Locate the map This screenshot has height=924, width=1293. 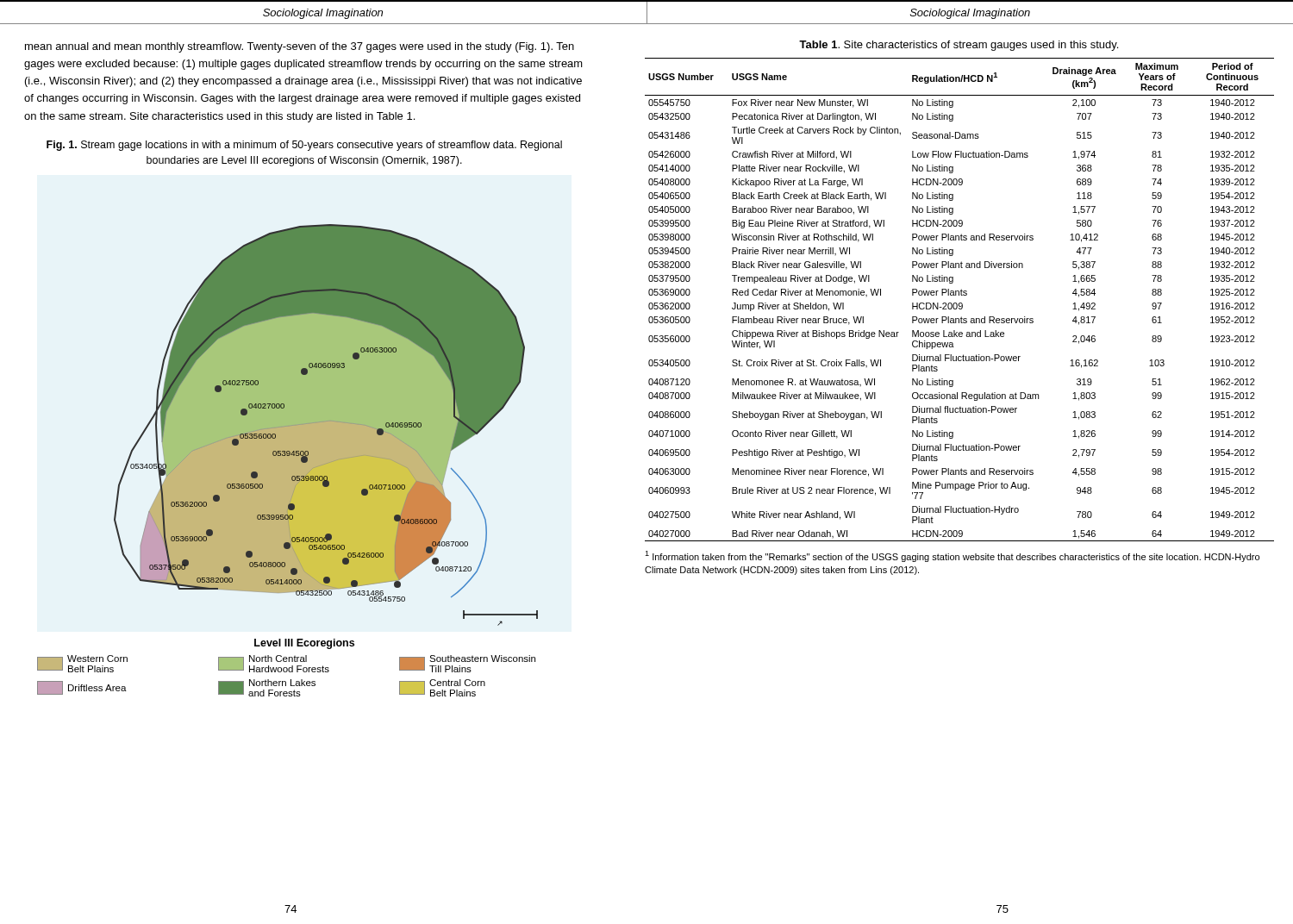click(x=304, y=437)
